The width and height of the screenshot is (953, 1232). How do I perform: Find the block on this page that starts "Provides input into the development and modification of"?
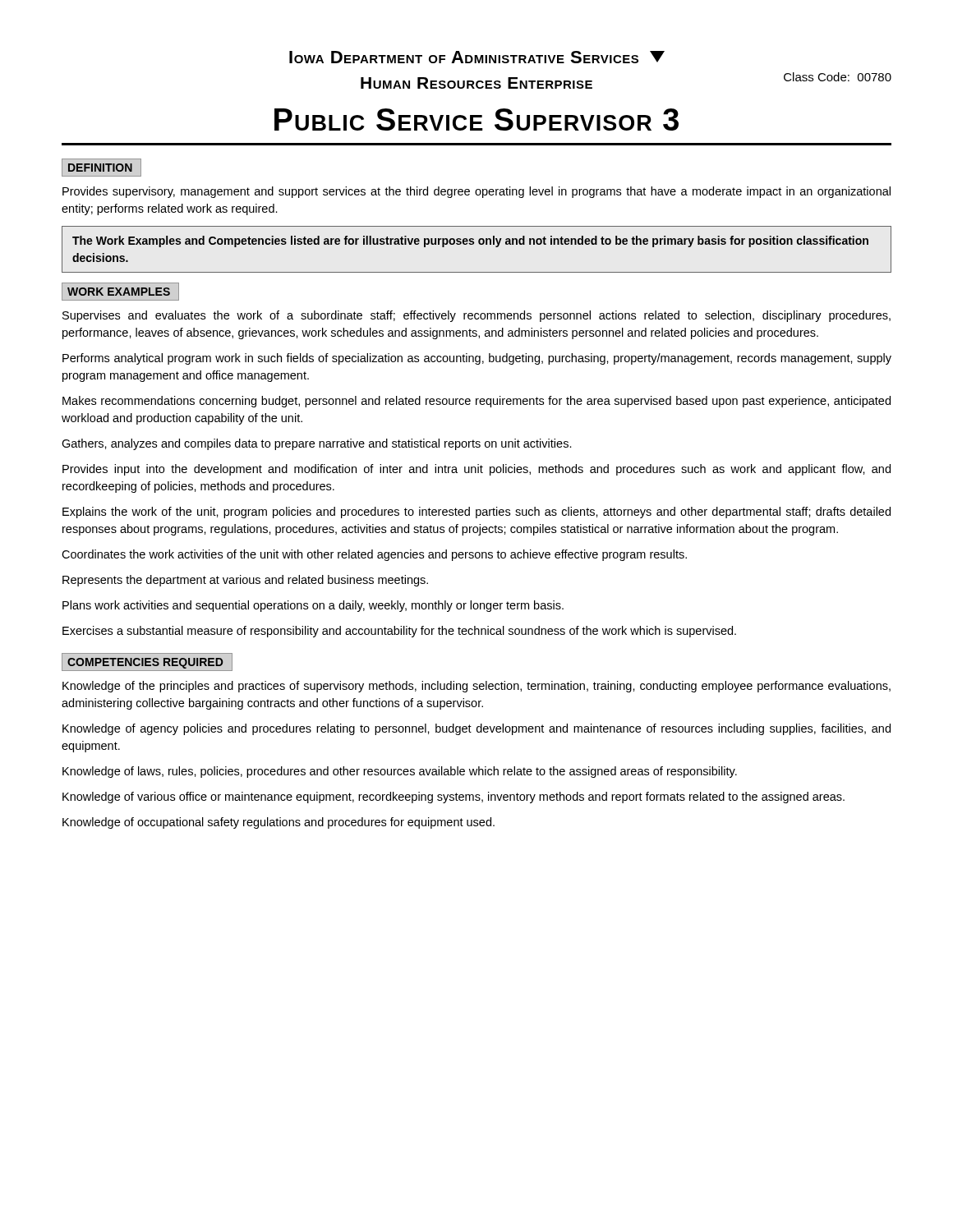(476, 478)
